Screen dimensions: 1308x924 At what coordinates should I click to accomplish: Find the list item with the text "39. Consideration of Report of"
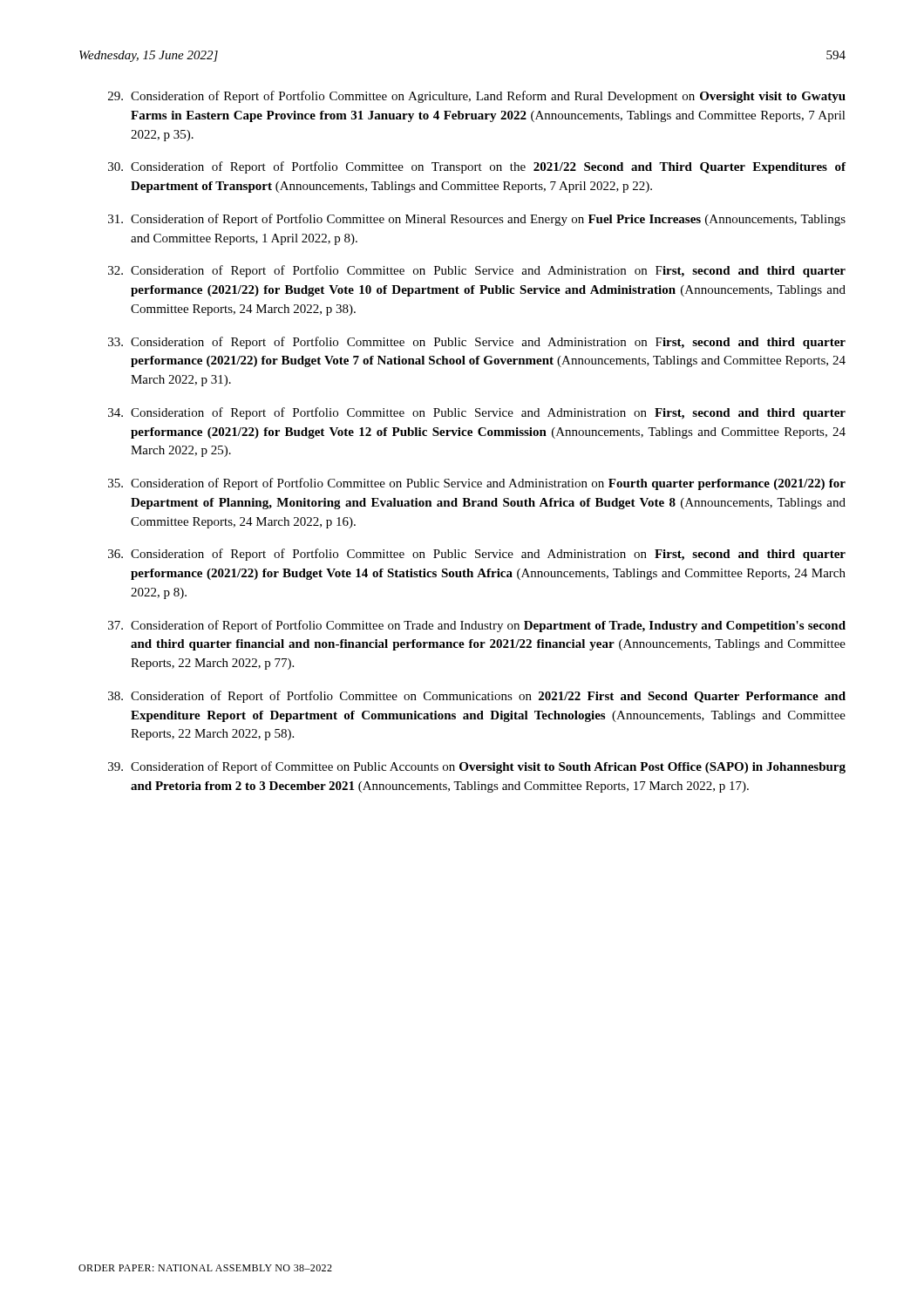pyautogui.click(x=462, y=777)
